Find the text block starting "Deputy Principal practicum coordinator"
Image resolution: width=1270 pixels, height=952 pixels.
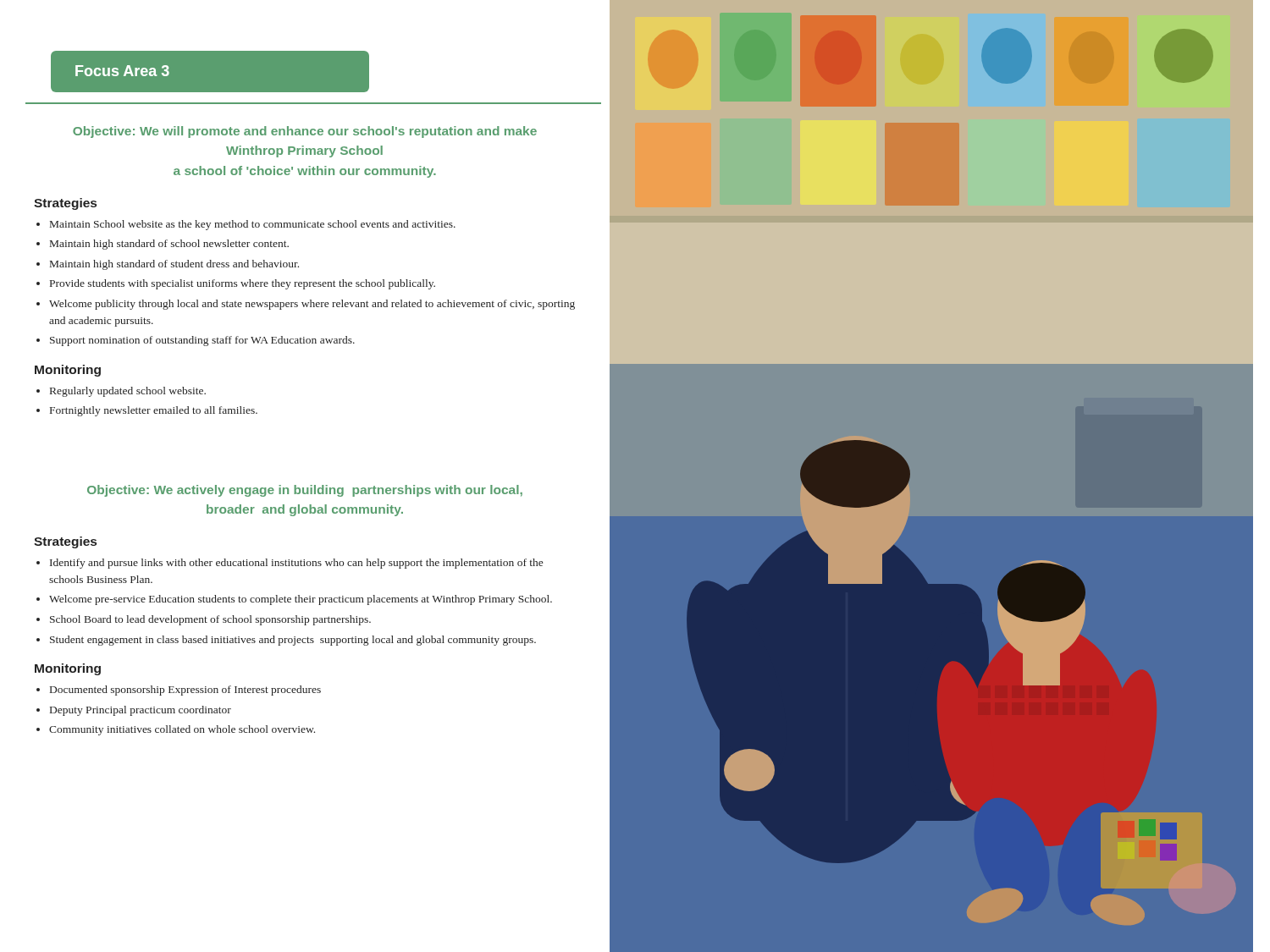pyautogui.click(x=140, y=709)
